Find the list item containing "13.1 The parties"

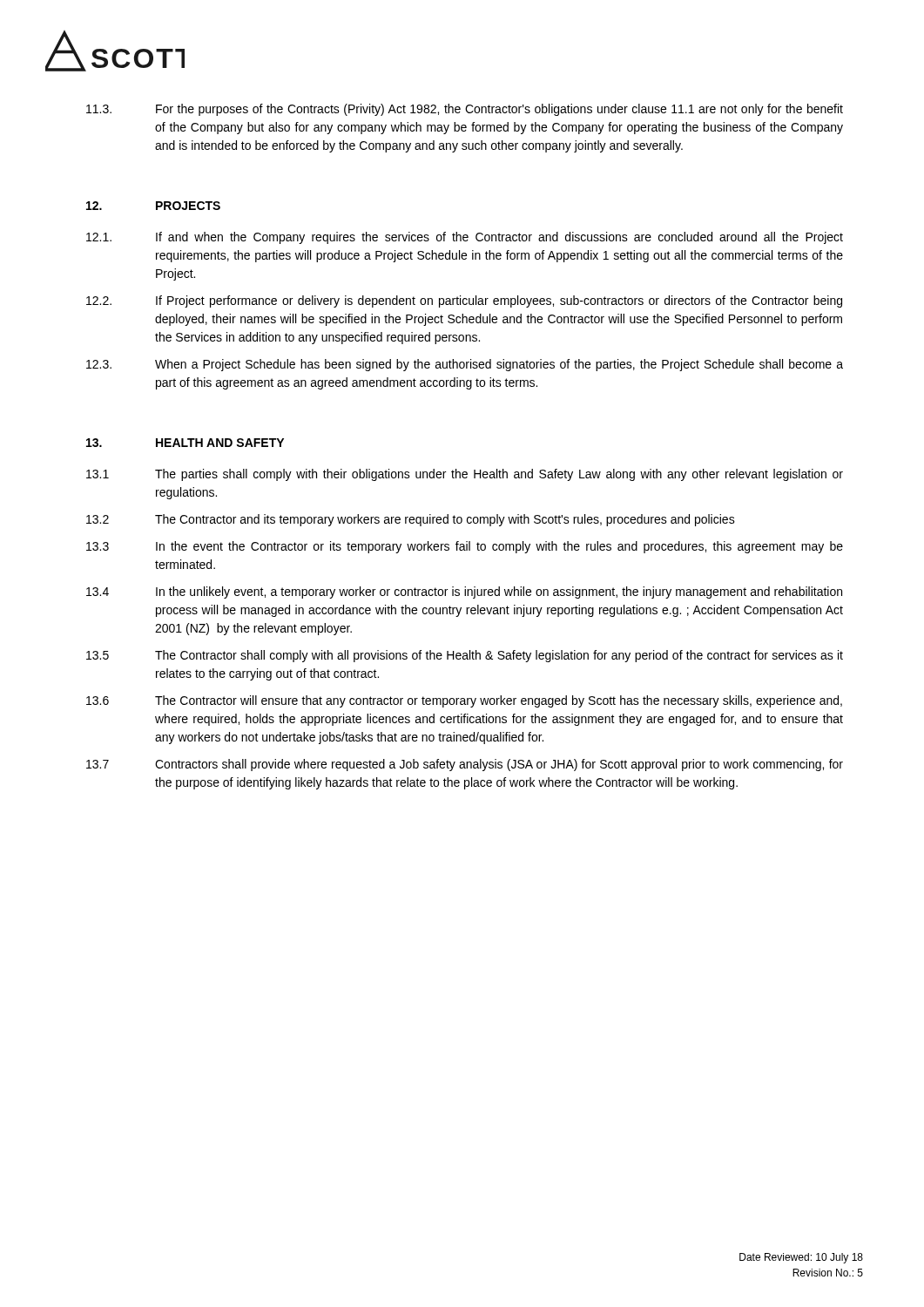464,484
